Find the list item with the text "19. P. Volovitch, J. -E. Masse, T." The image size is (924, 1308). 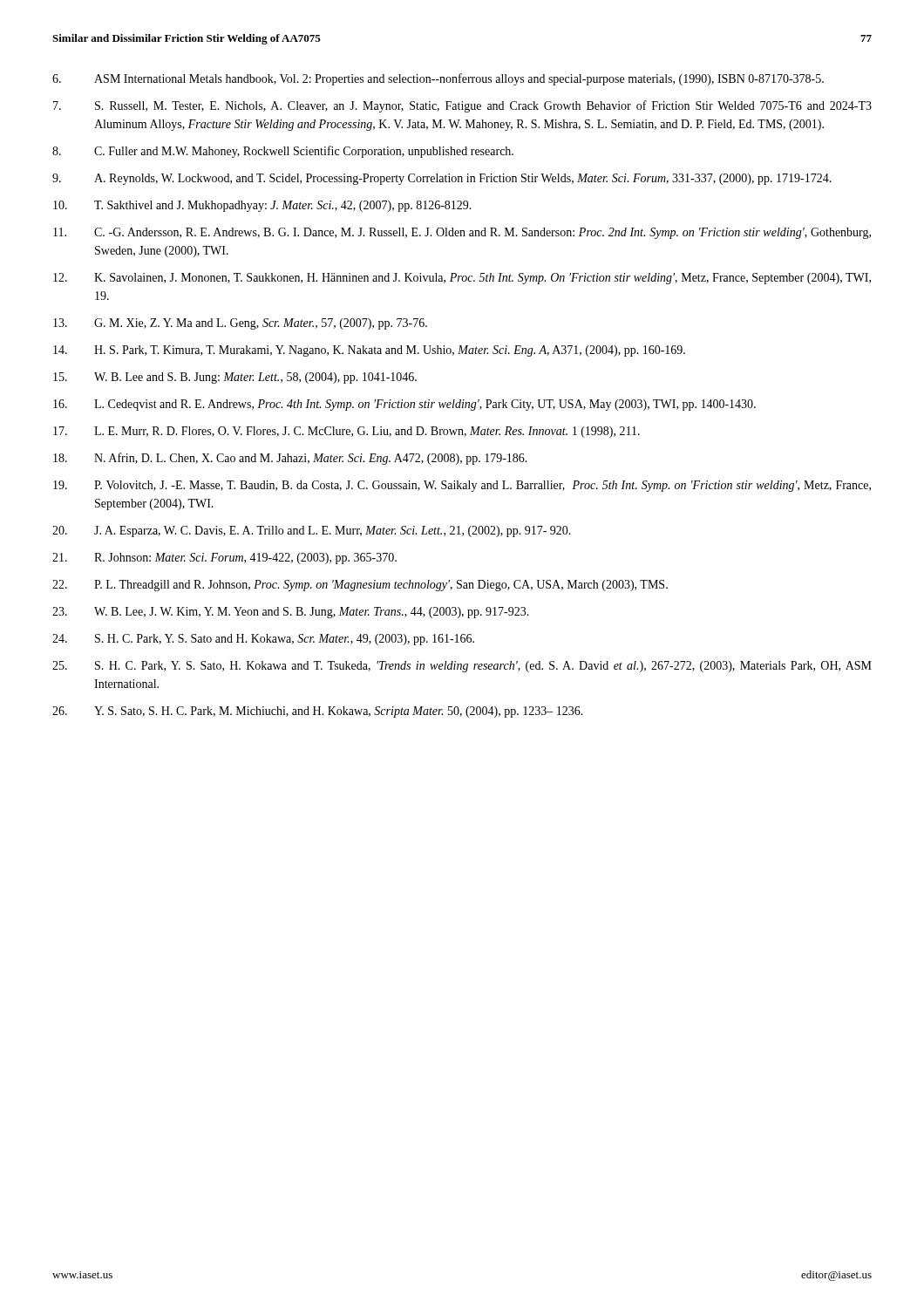(x=462, y=494)
